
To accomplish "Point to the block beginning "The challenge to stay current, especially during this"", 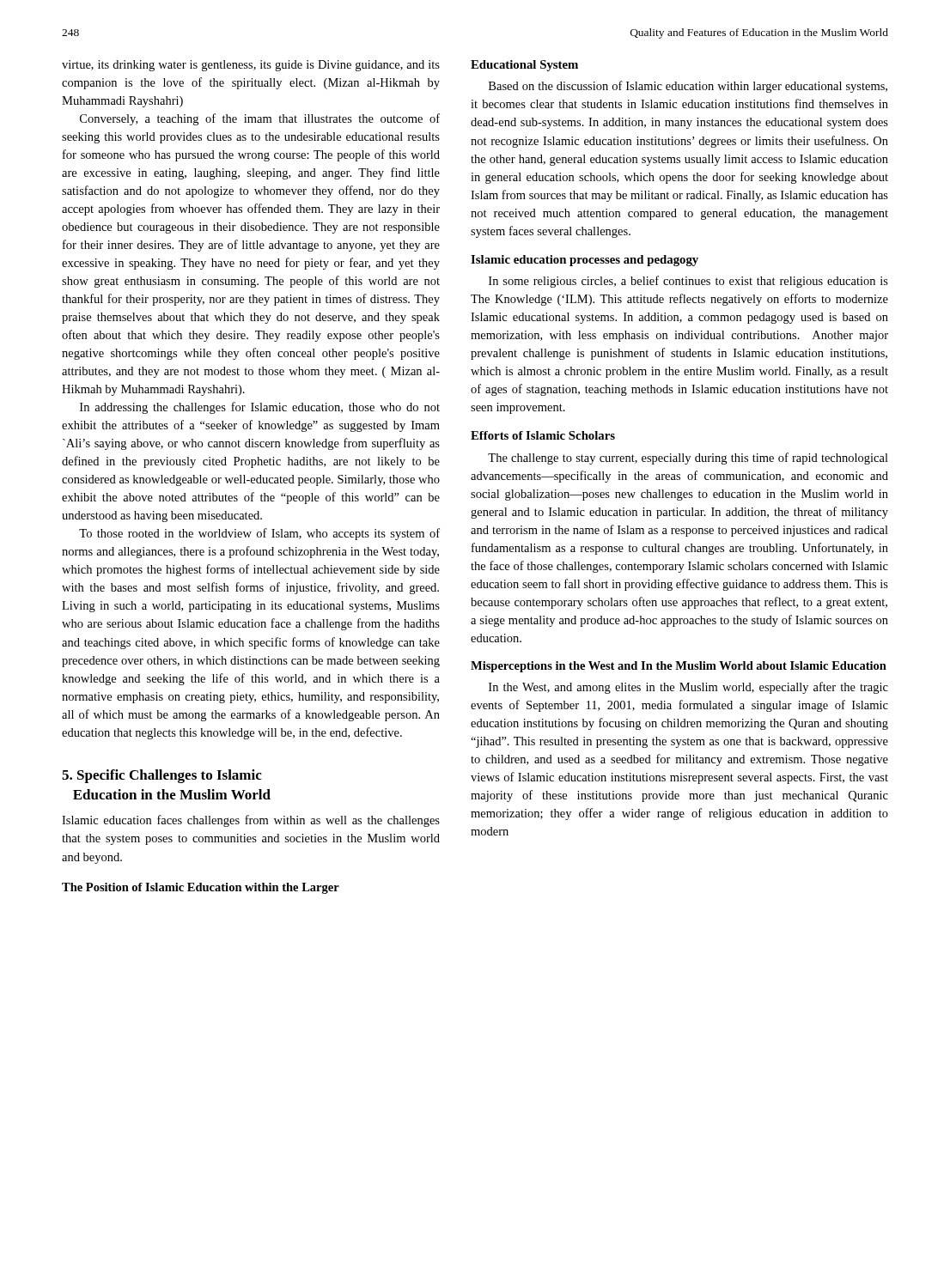I will (679, 548).
